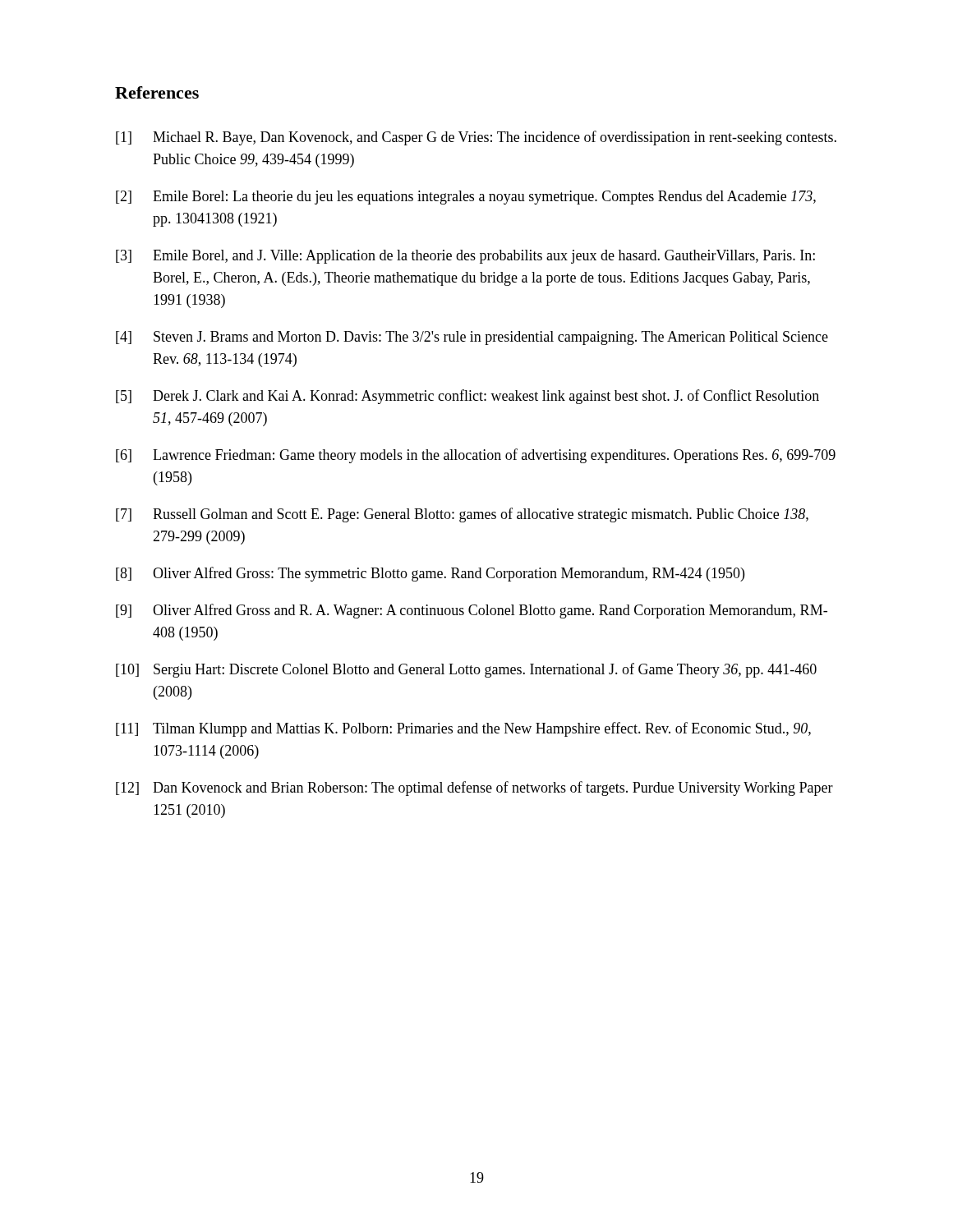
Task: Locate the list item with the text "[5] Derek J. Clark and Kai"
Action: point(476,407)
